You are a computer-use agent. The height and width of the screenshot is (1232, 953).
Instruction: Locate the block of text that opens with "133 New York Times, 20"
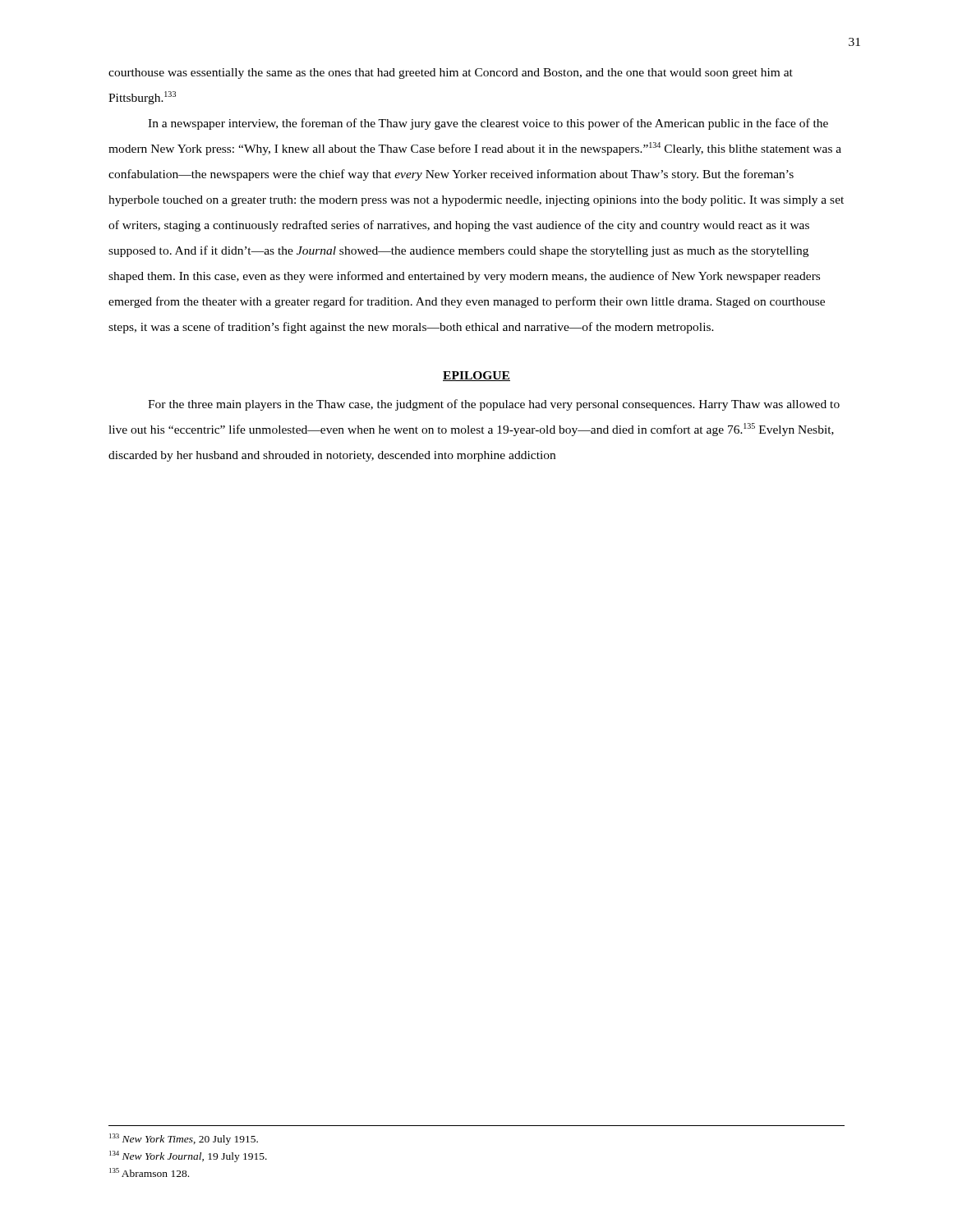(x=184, y=1139)
